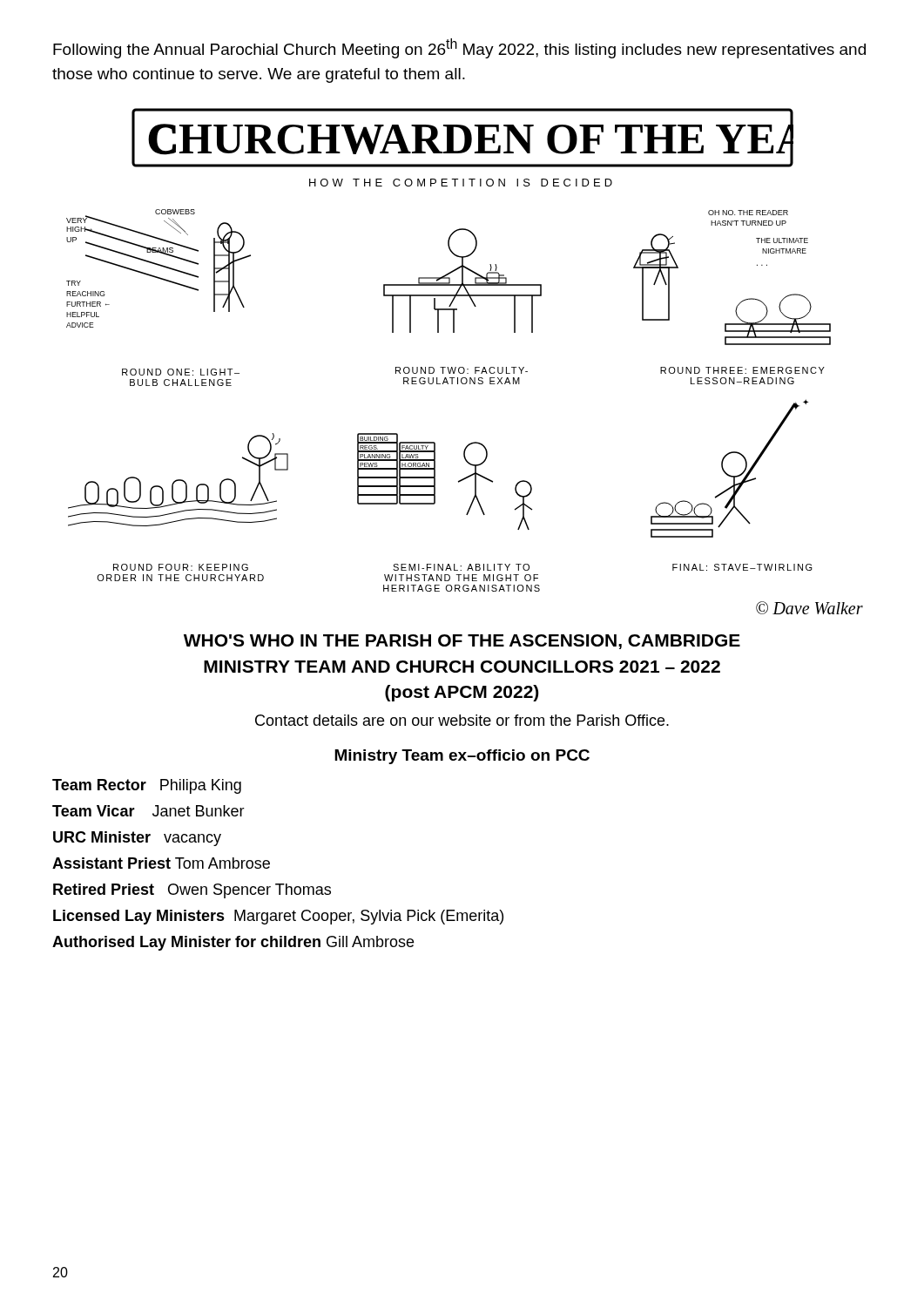Point to "Team Rector Philipa King"

(x=147, y=785)
